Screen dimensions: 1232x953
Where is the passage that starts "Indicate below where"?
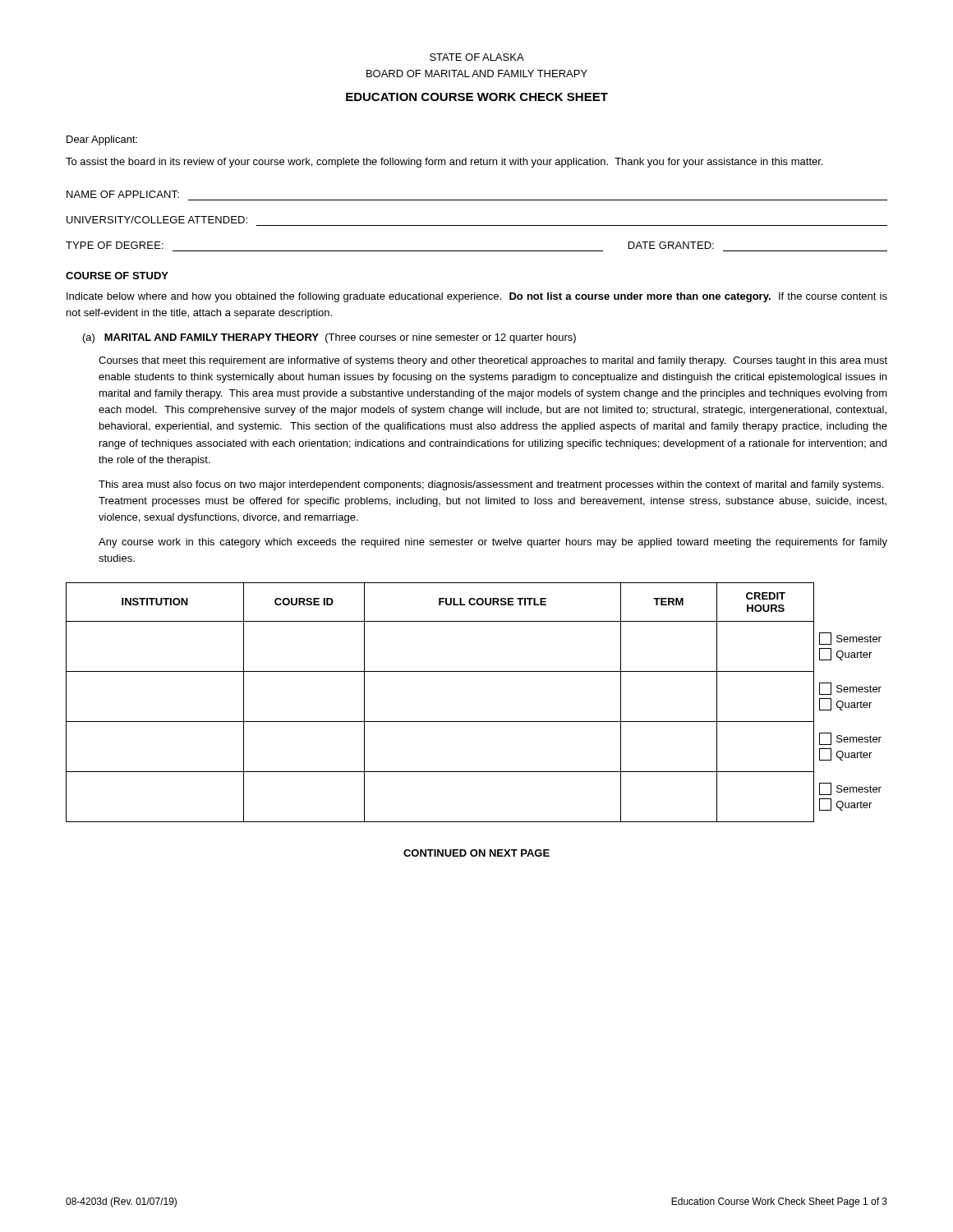(476, 304)
